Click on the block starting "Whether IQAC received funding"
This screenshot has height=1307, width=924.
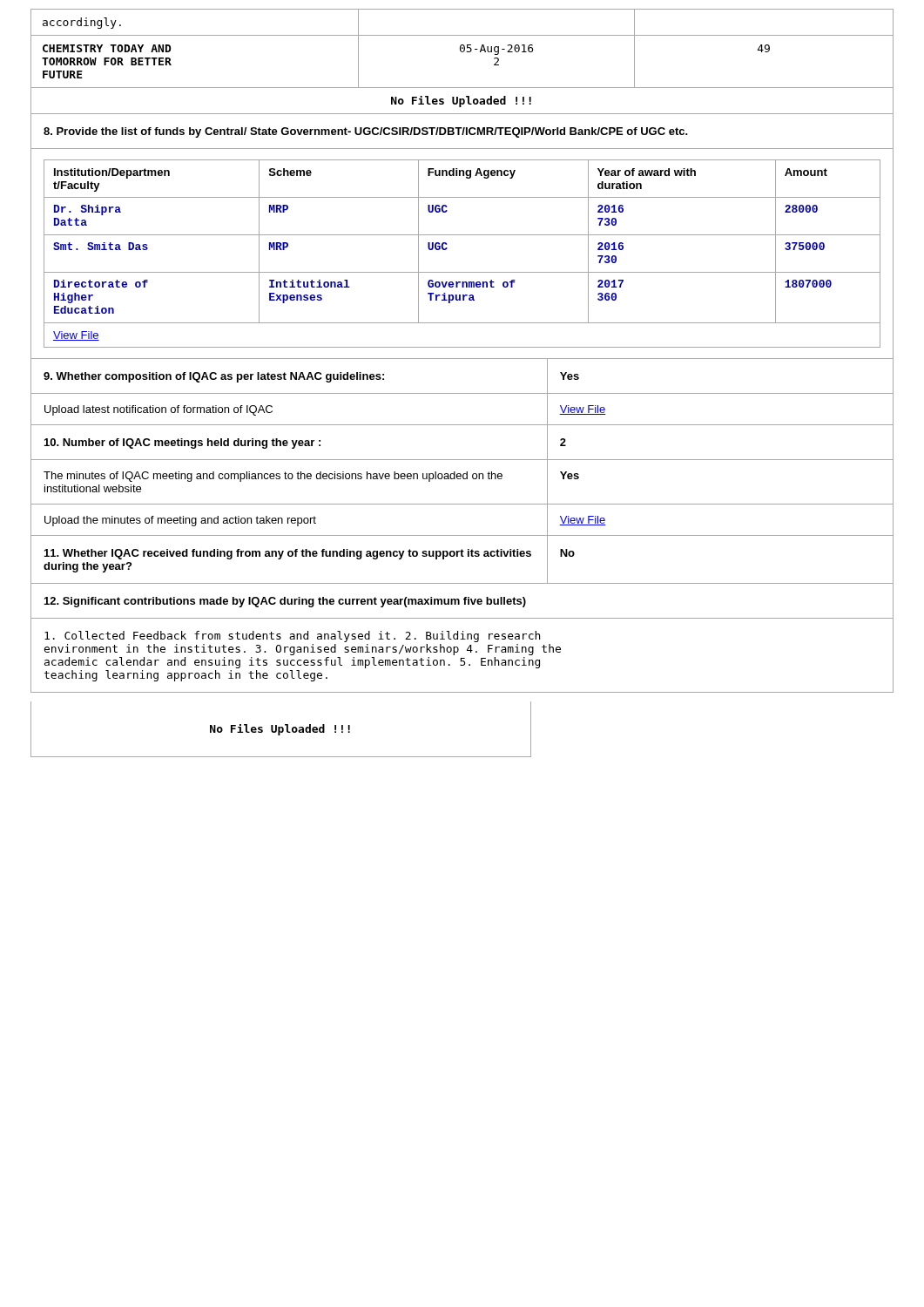click(288, 559)
